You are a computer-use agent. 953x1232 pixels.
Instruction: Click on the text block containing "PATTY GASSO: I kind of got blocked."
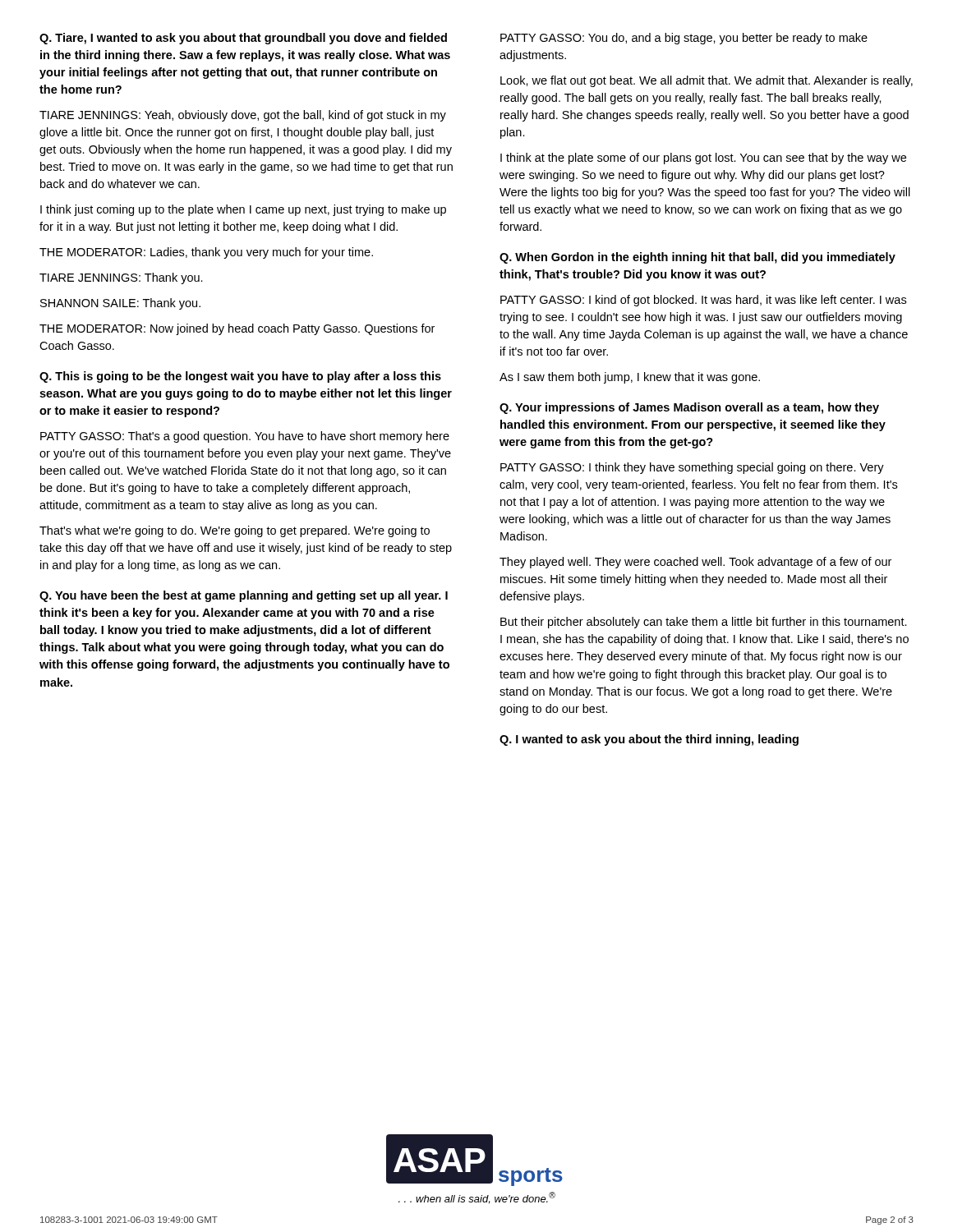point(704,326)
